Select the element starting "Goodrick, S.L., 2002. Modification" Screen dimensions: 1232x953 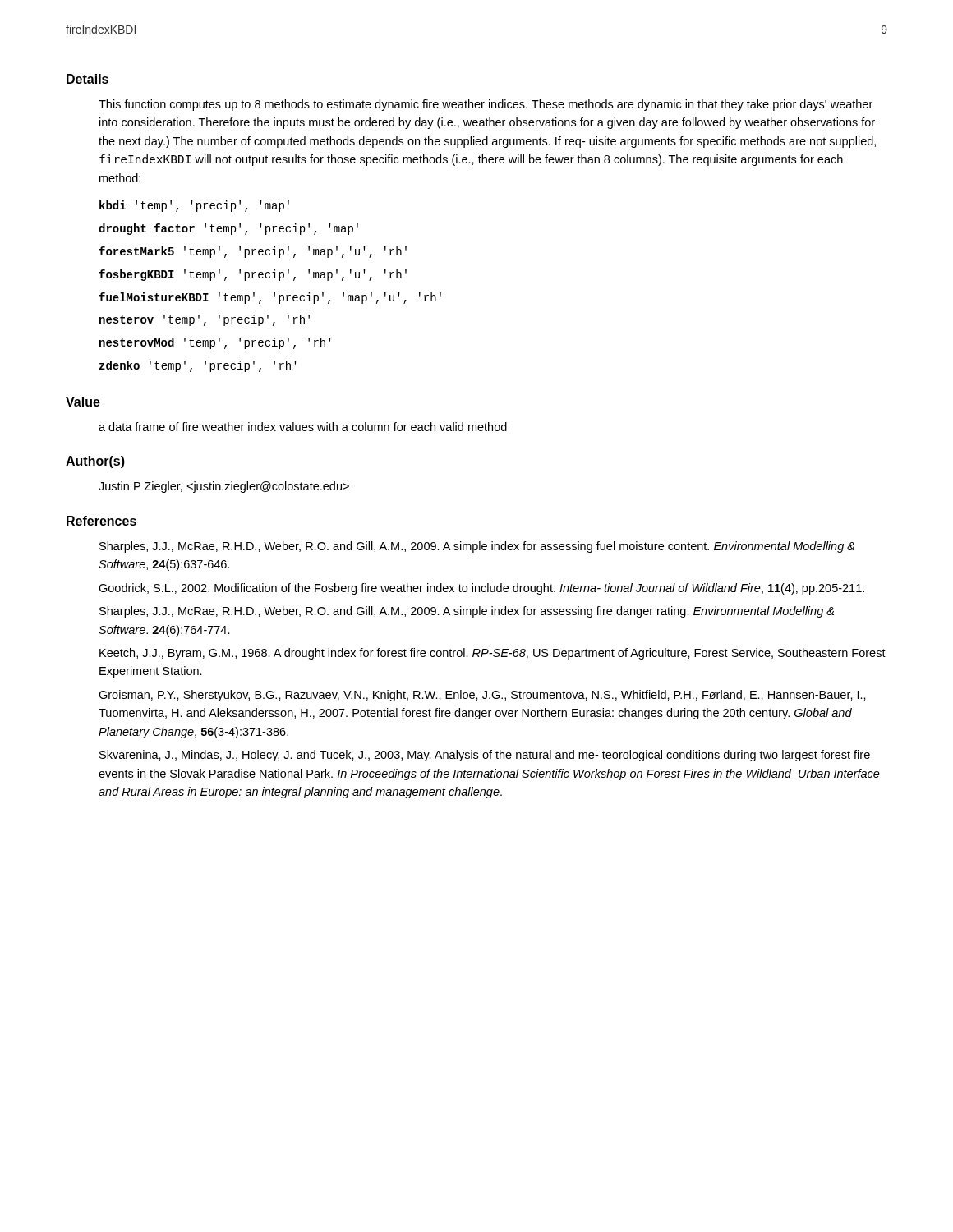coord(482,588)
